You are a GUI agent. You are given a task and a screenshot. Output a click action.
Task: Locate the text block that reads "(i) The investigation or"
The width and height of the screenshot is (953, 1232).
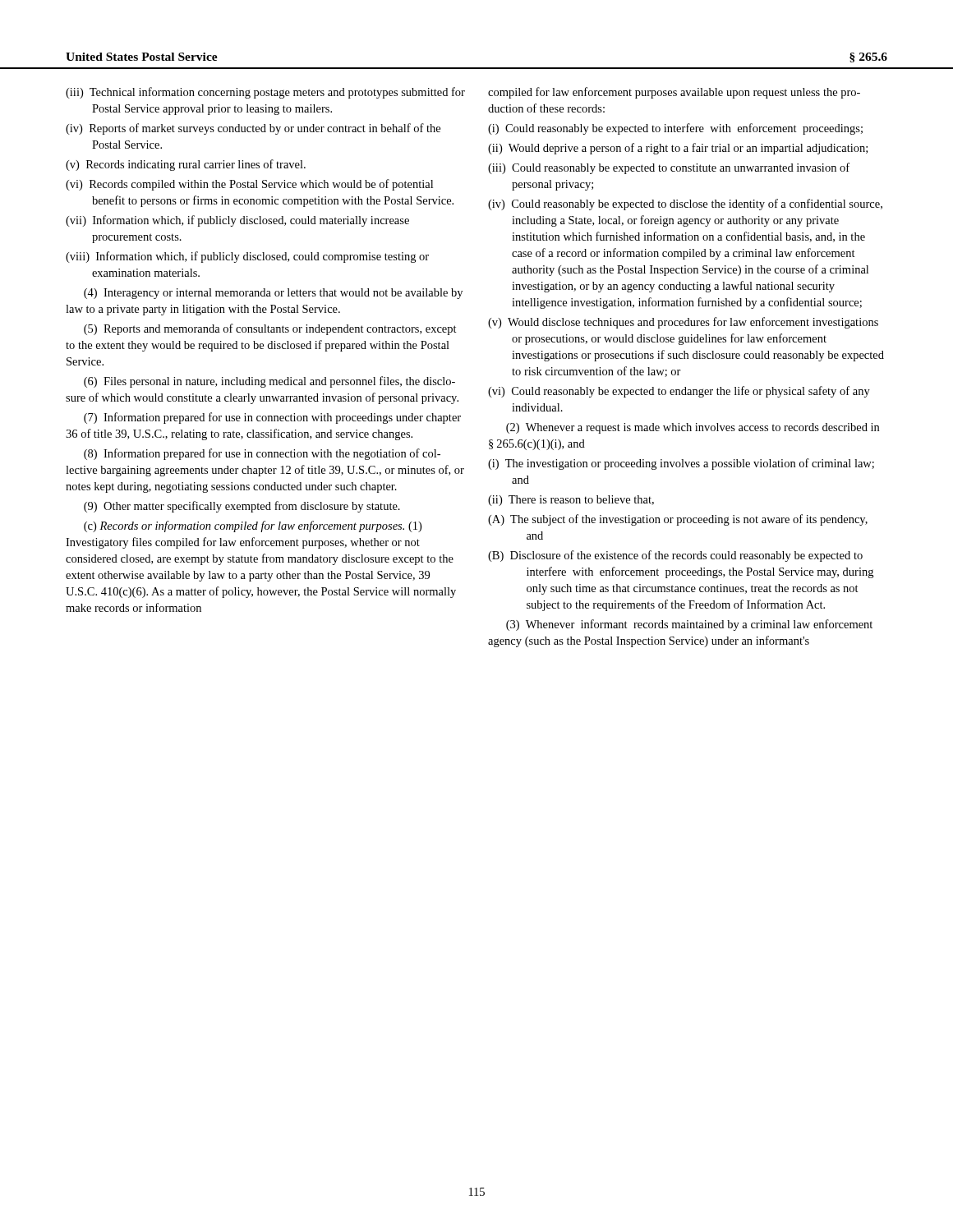(681, 471)
